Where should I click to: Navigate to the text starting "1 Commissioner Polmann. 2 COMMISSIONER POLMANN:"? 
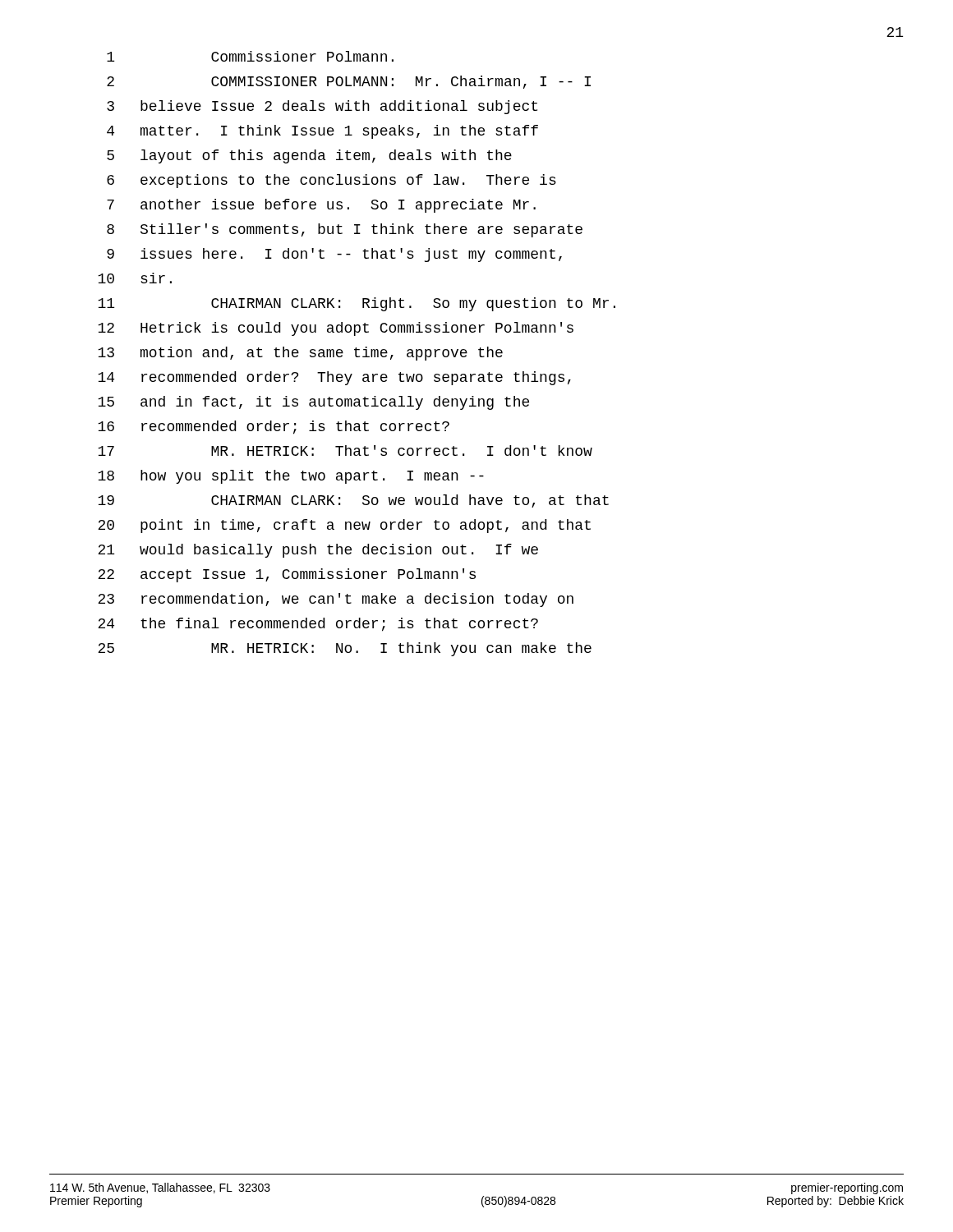click(476, 356)
